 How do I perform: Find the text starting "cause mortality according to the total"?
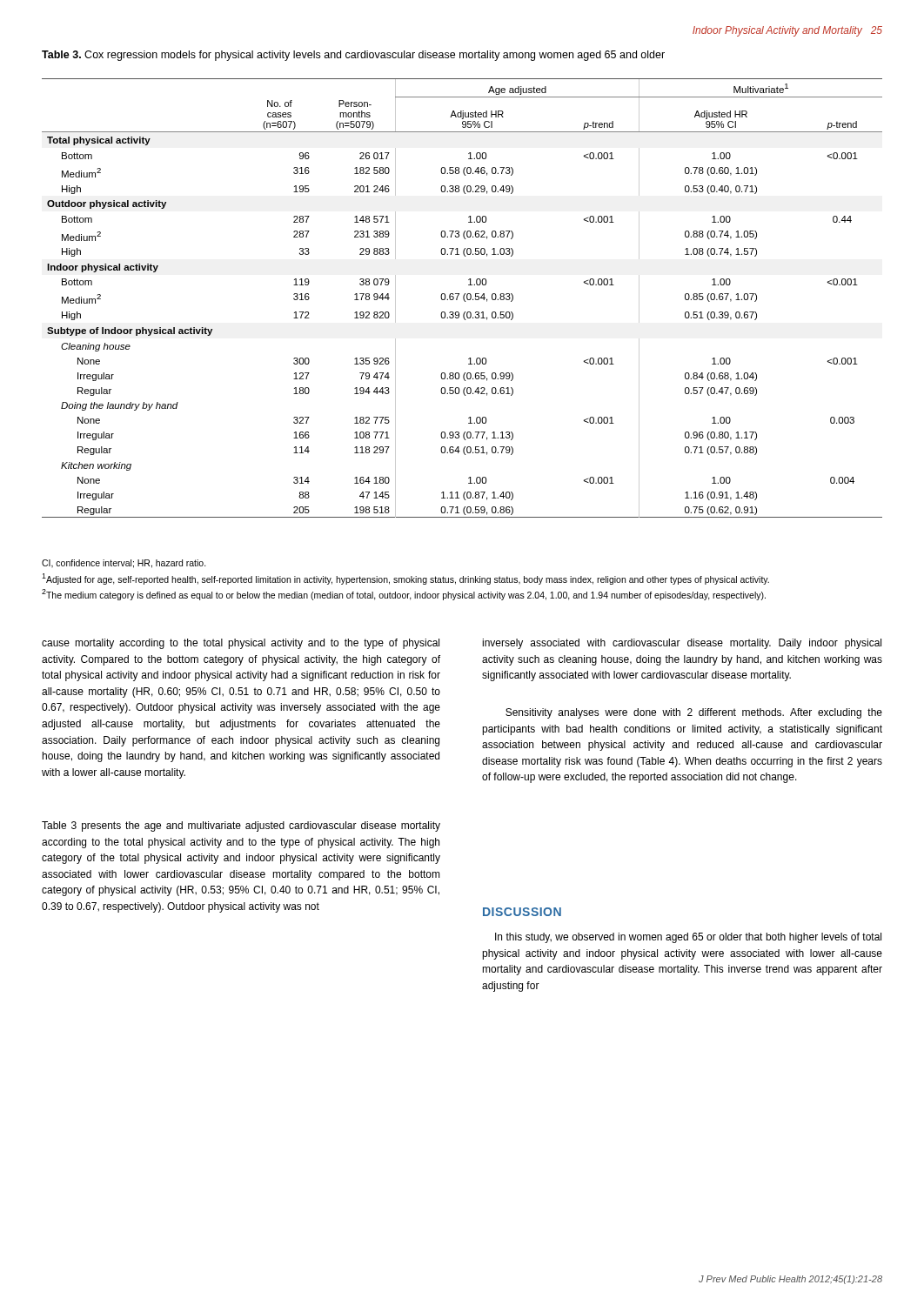click(241, 708)
